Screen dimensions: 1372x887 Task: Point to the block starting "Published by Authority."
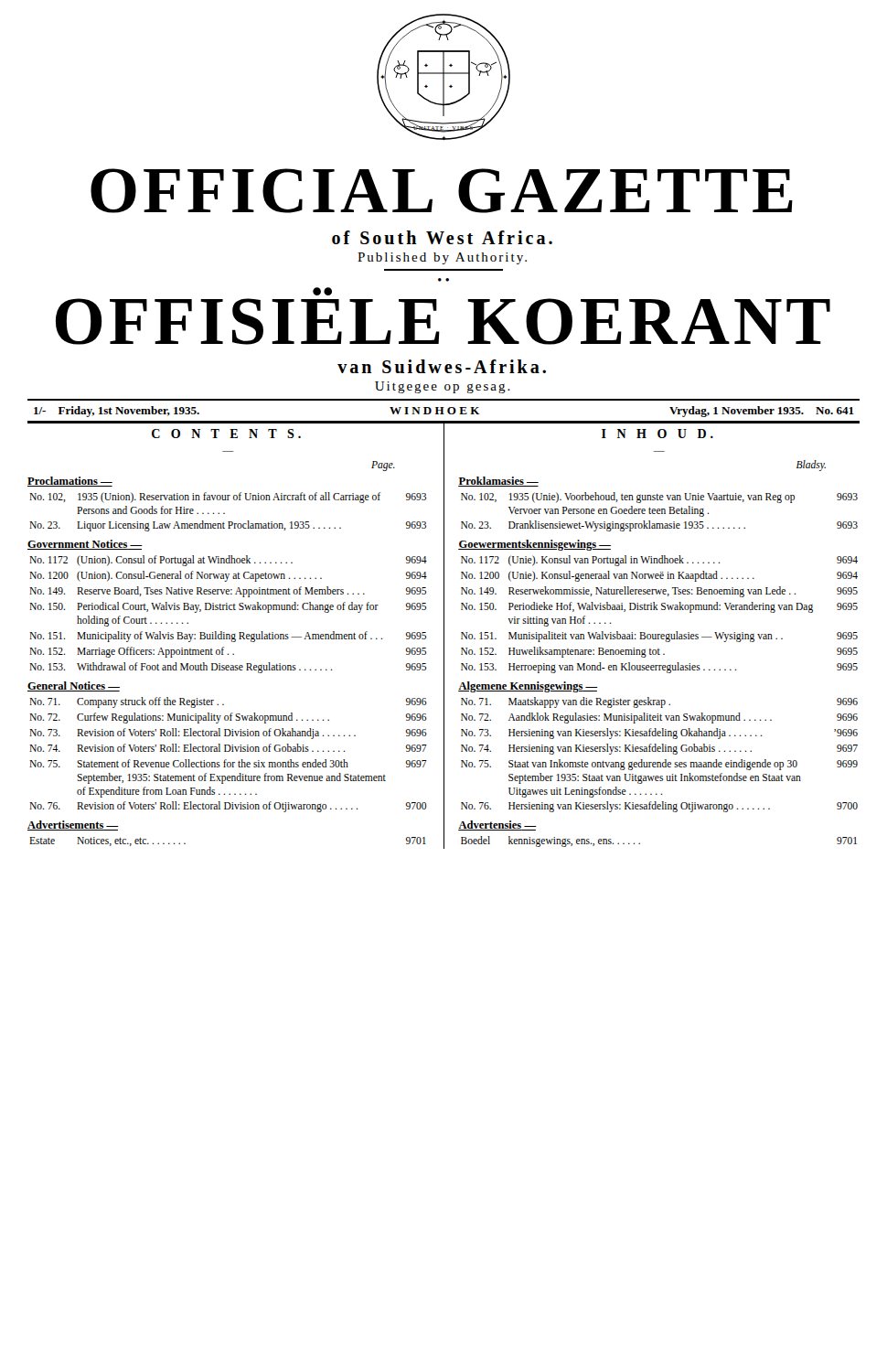444,257
